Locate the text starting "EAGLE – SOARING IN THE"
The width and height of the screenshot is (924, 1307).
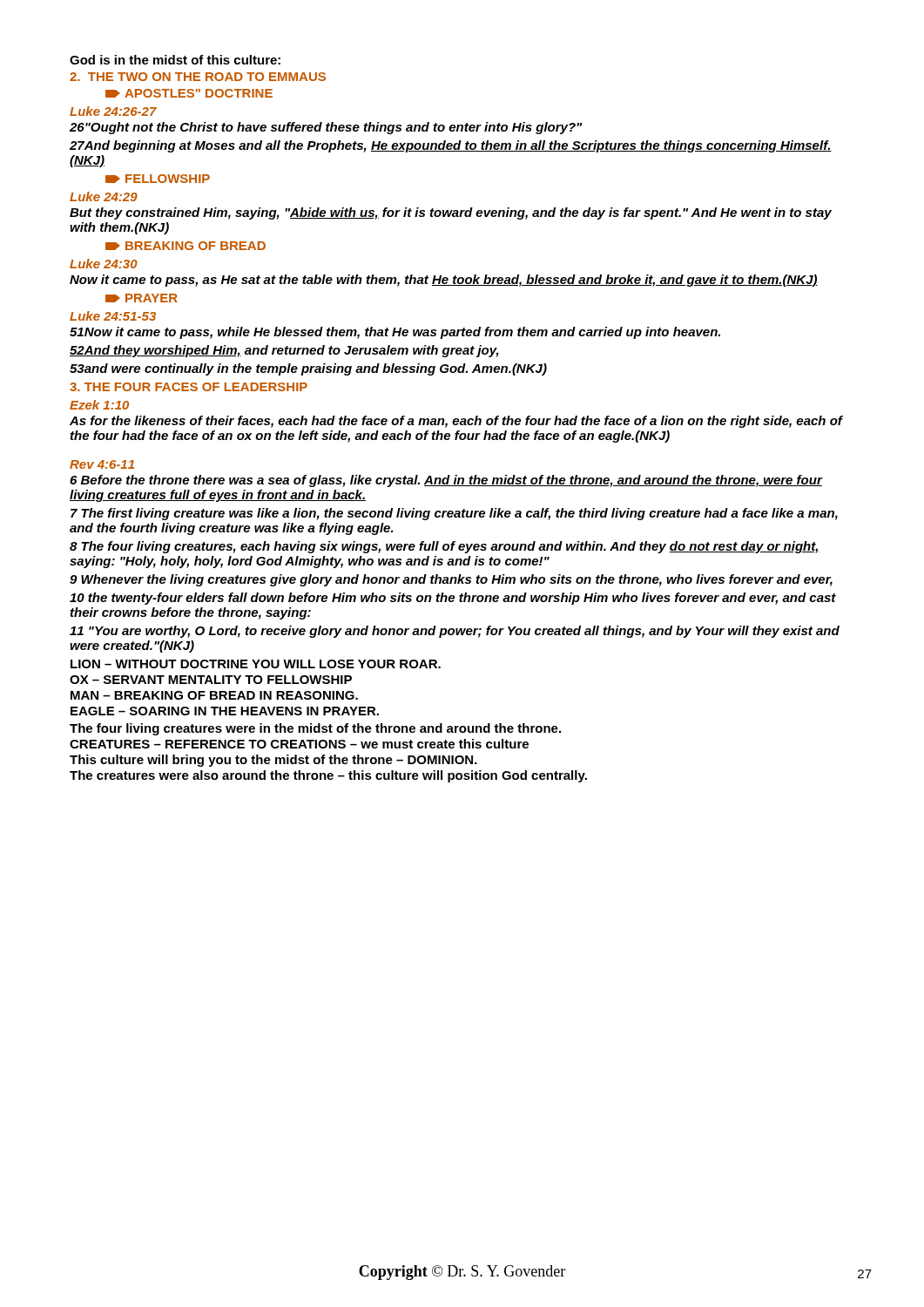(x=225, y=711)
